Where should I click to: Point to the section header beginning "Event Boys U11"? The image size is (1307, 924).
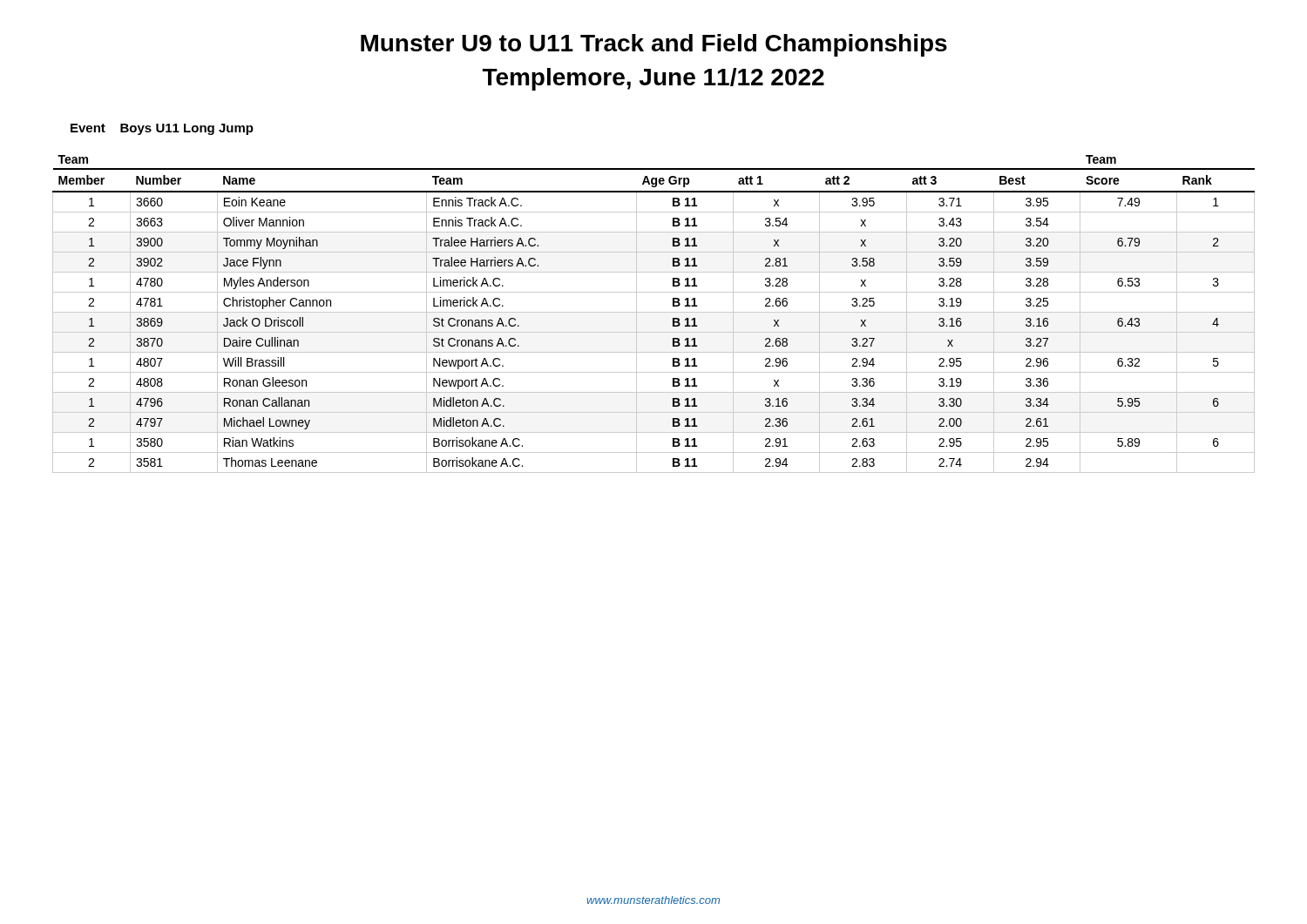tap(162, 128)
